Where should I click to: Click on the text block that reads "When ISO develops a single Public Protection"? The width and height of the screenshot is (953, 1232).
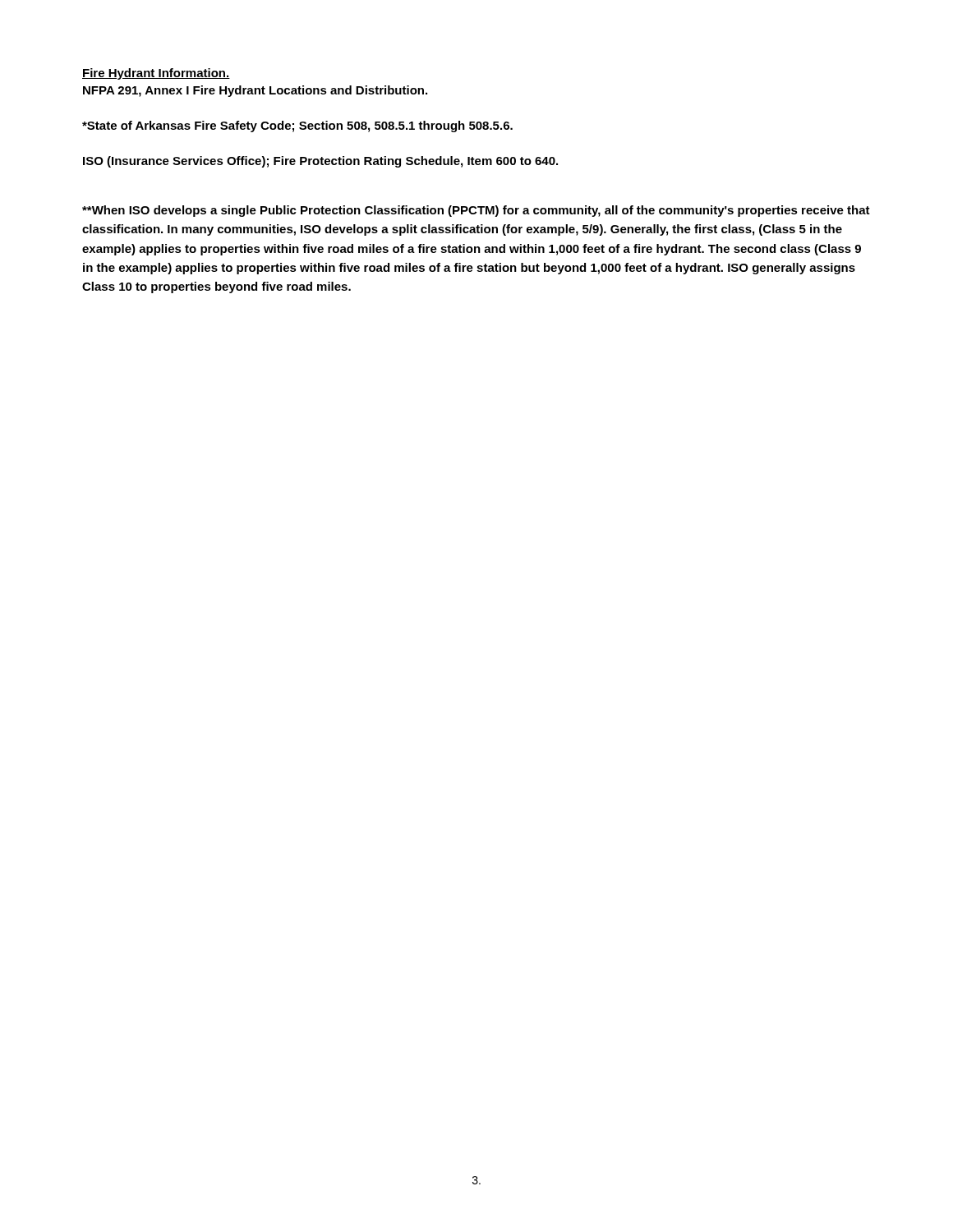point(476,248)
